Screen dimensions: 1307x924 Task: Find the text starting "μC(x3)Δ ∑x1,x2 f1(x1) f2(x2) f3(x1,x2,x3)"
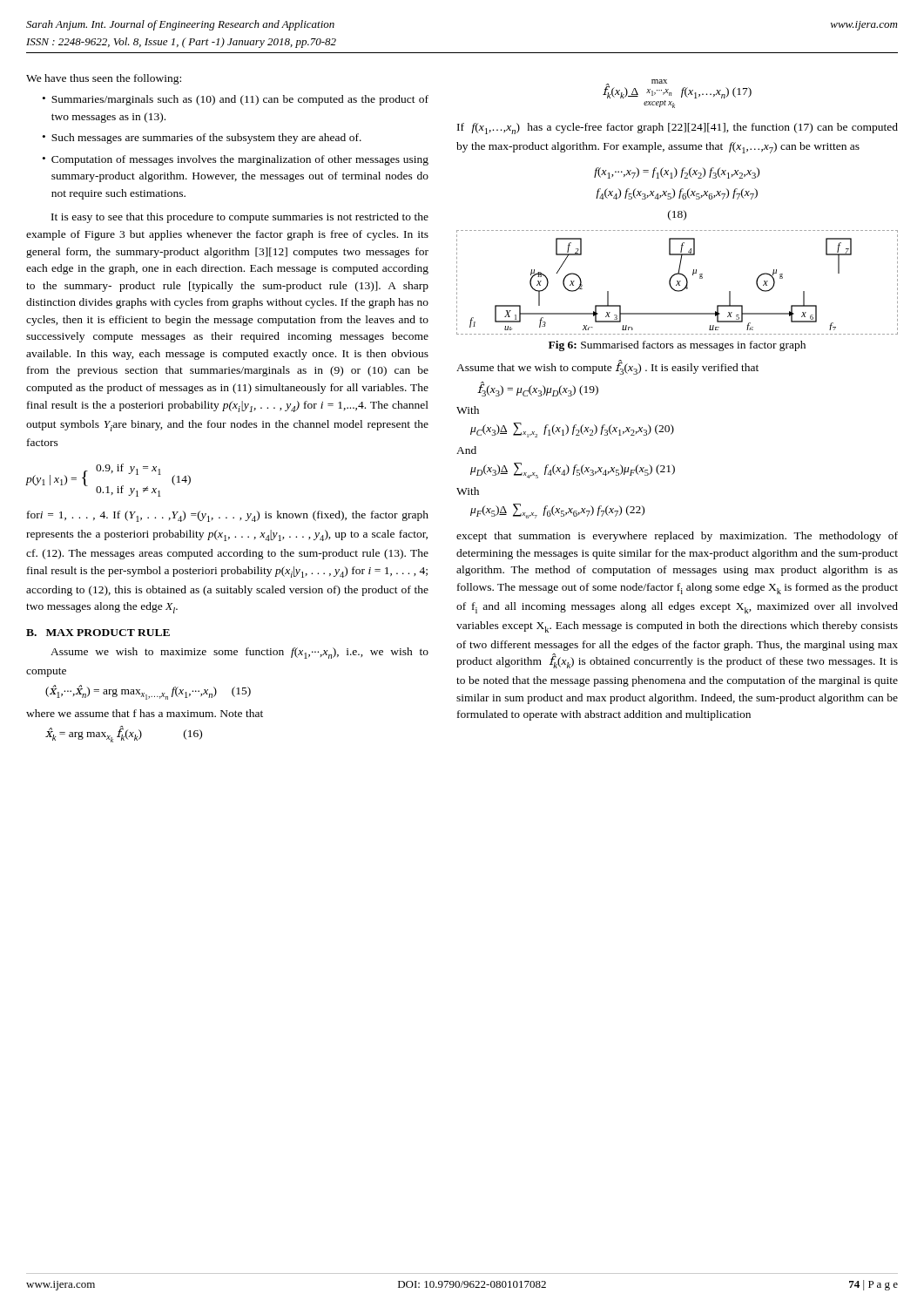pyautogui.click(x=572, y=429)
